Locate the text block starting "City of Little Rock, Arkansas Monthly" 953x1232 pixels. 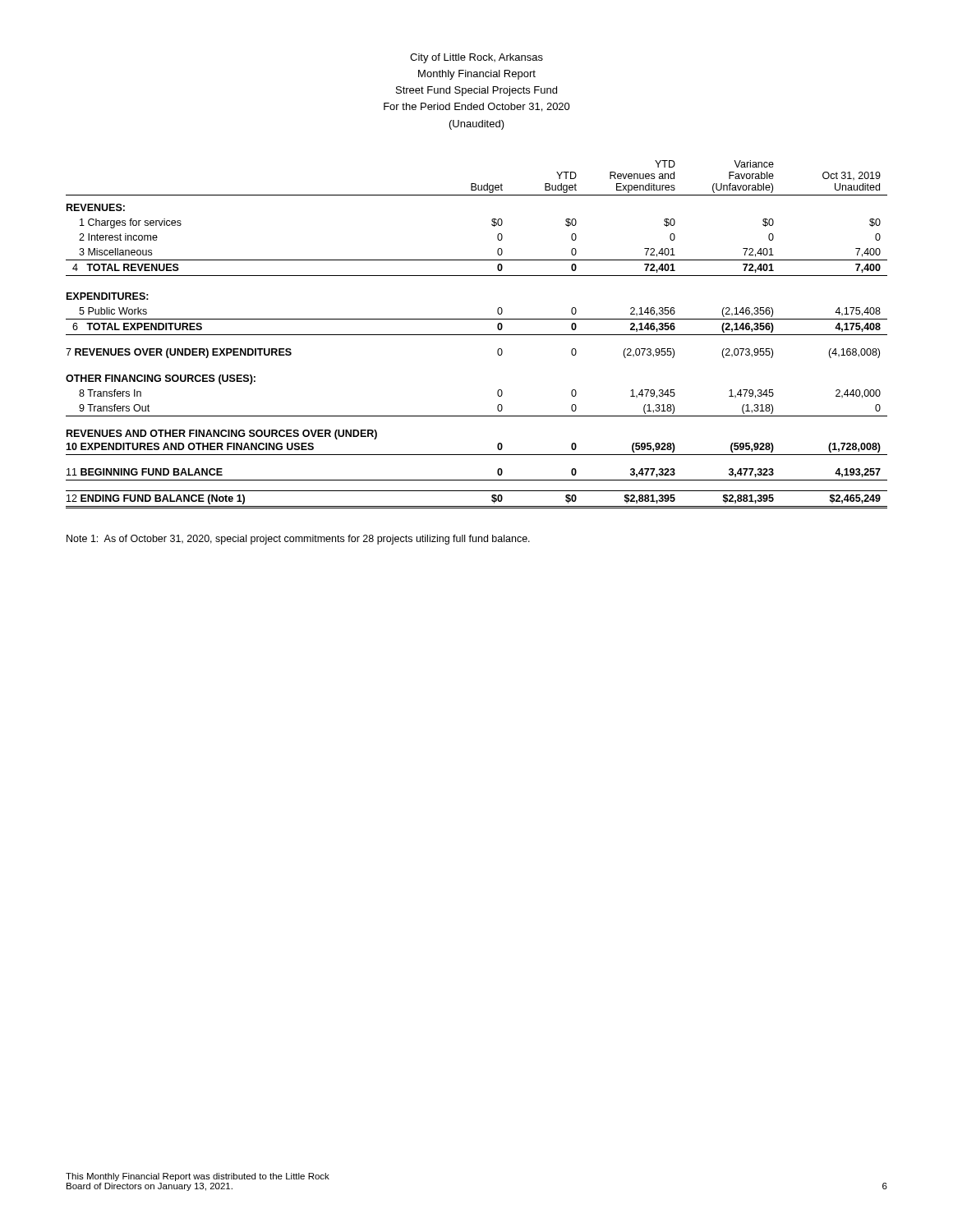pos(476,90)
